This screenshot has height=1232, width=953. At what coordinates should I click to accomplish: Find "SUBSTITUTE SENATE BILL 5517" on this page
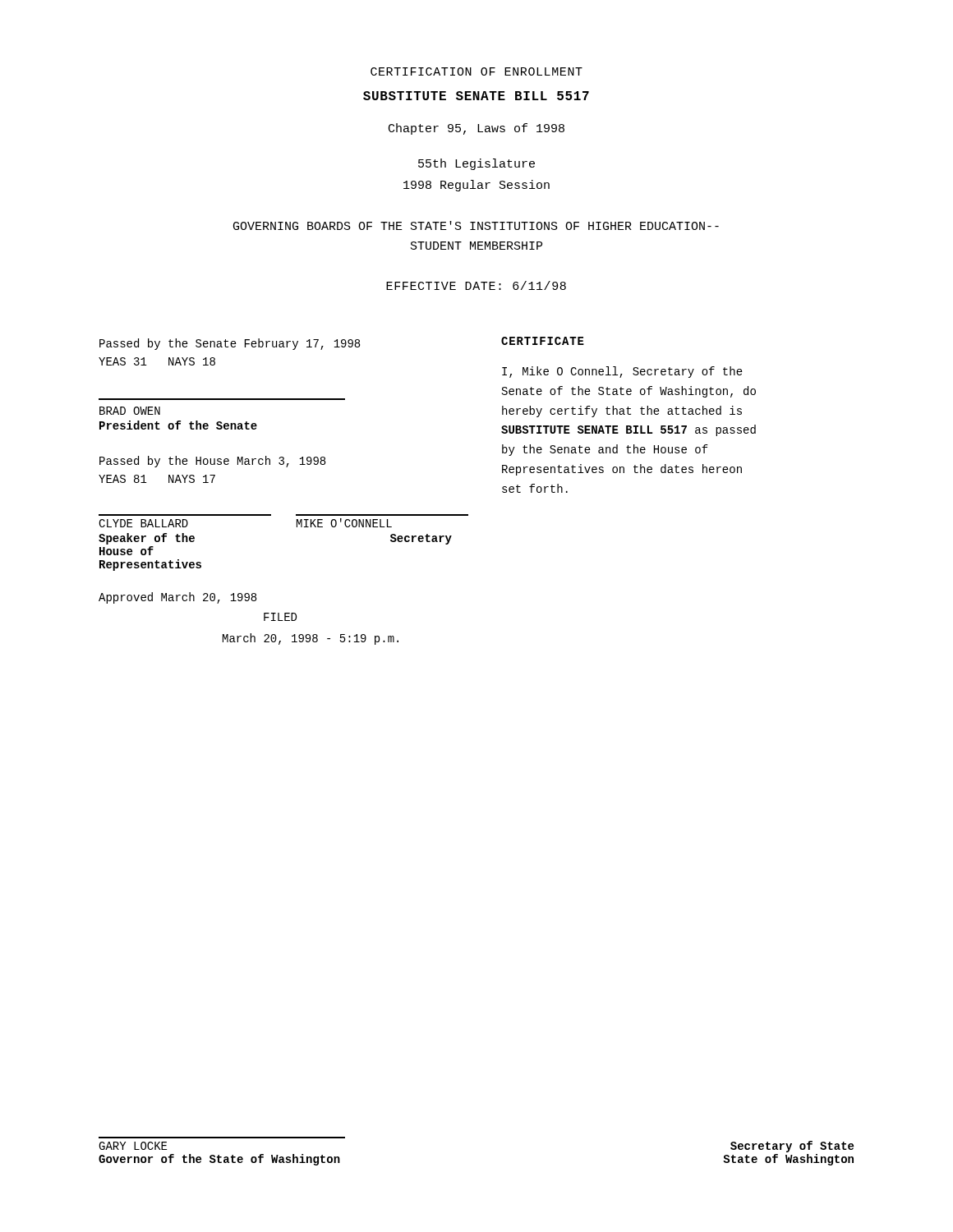pyautogui.click(x=476, y=97)
